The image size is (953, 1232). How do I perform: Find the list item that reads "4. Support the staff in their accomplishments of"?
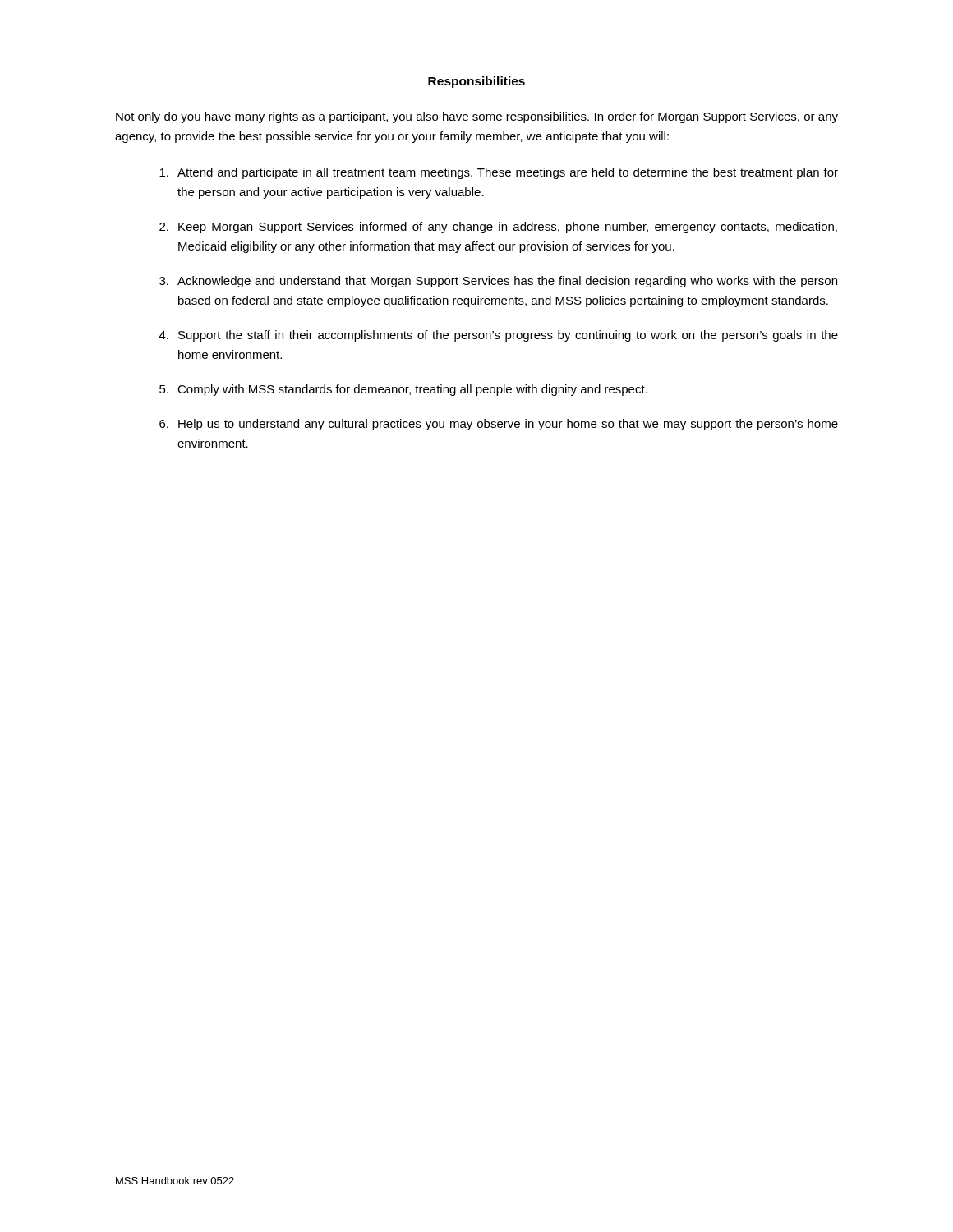pos(489,345)
